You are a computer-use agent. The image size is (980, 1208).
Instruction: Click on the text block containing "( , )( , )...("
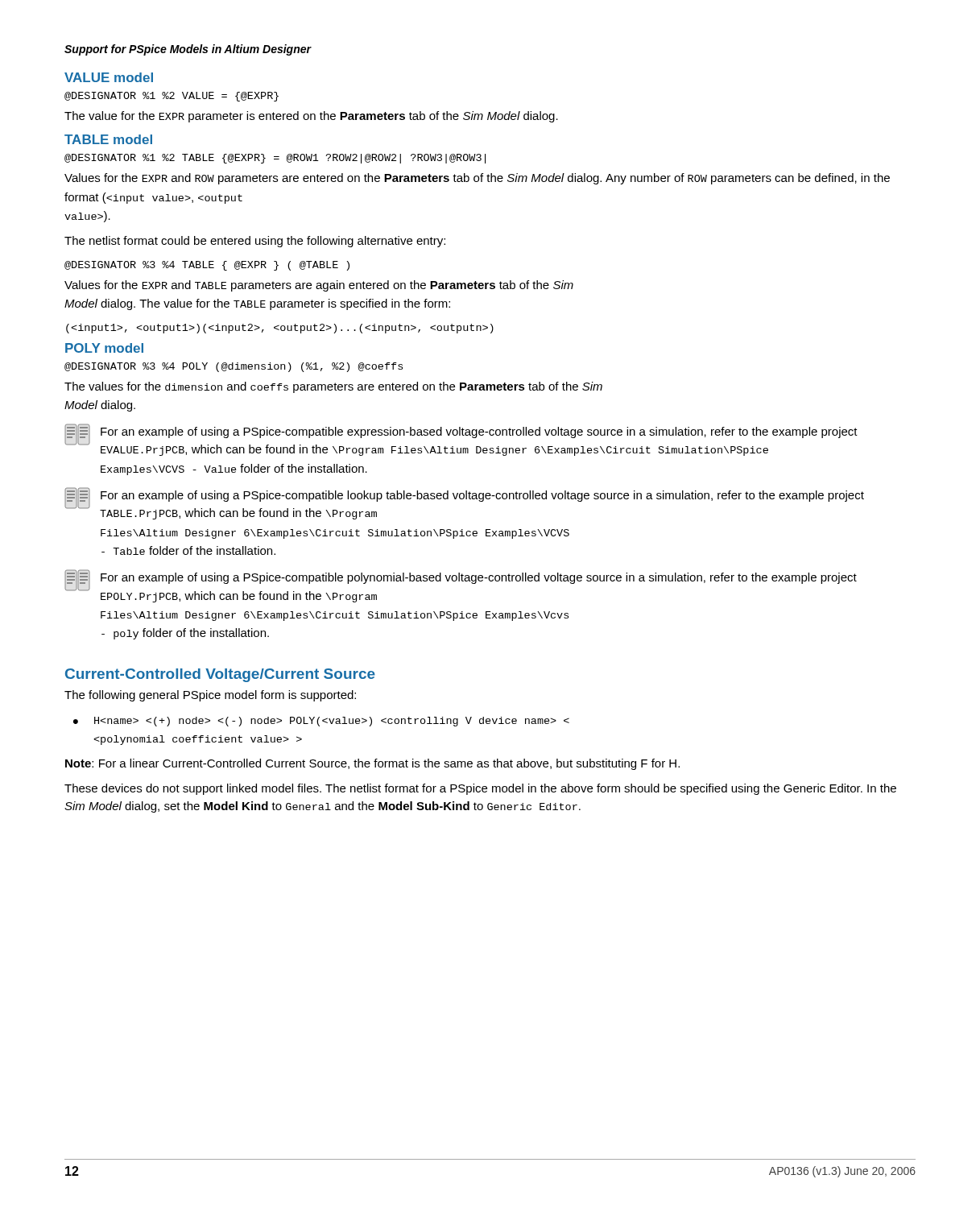click(280, 328)
